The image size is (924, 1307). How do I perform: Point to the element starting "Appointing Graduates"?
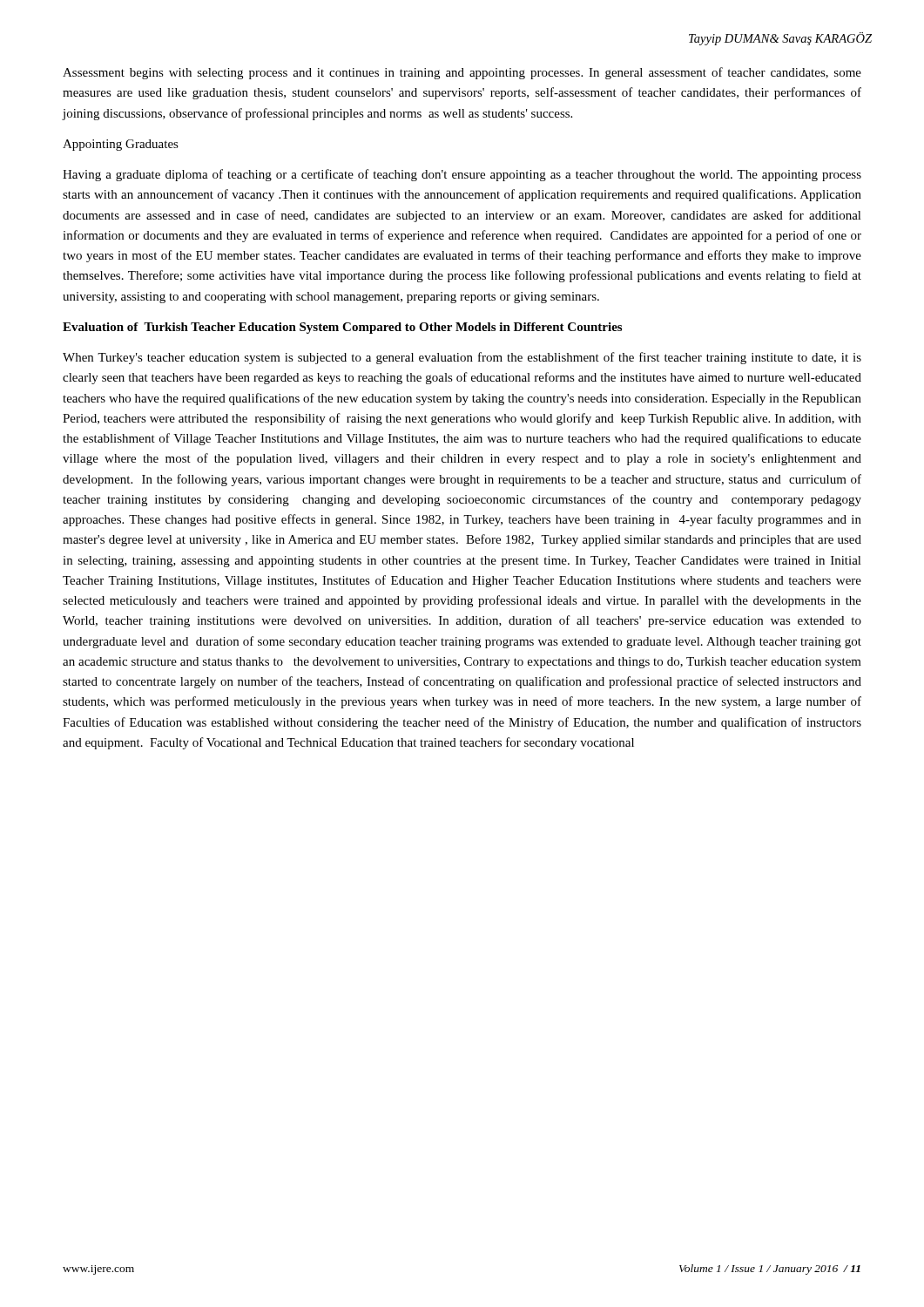click(x=121, y=145)
